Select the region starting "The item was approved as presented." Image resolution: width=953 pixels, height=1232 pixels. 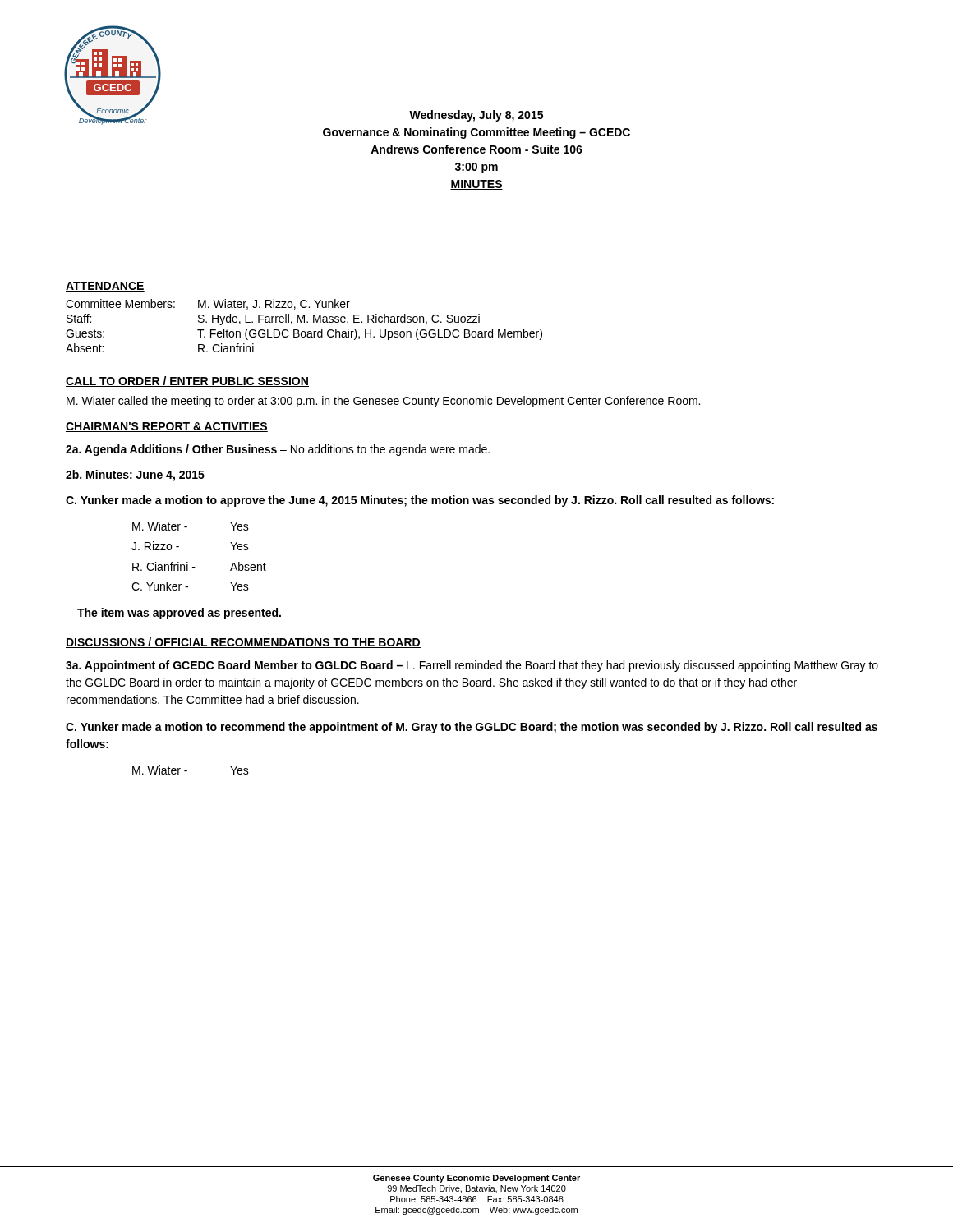[x=178, y=612]
